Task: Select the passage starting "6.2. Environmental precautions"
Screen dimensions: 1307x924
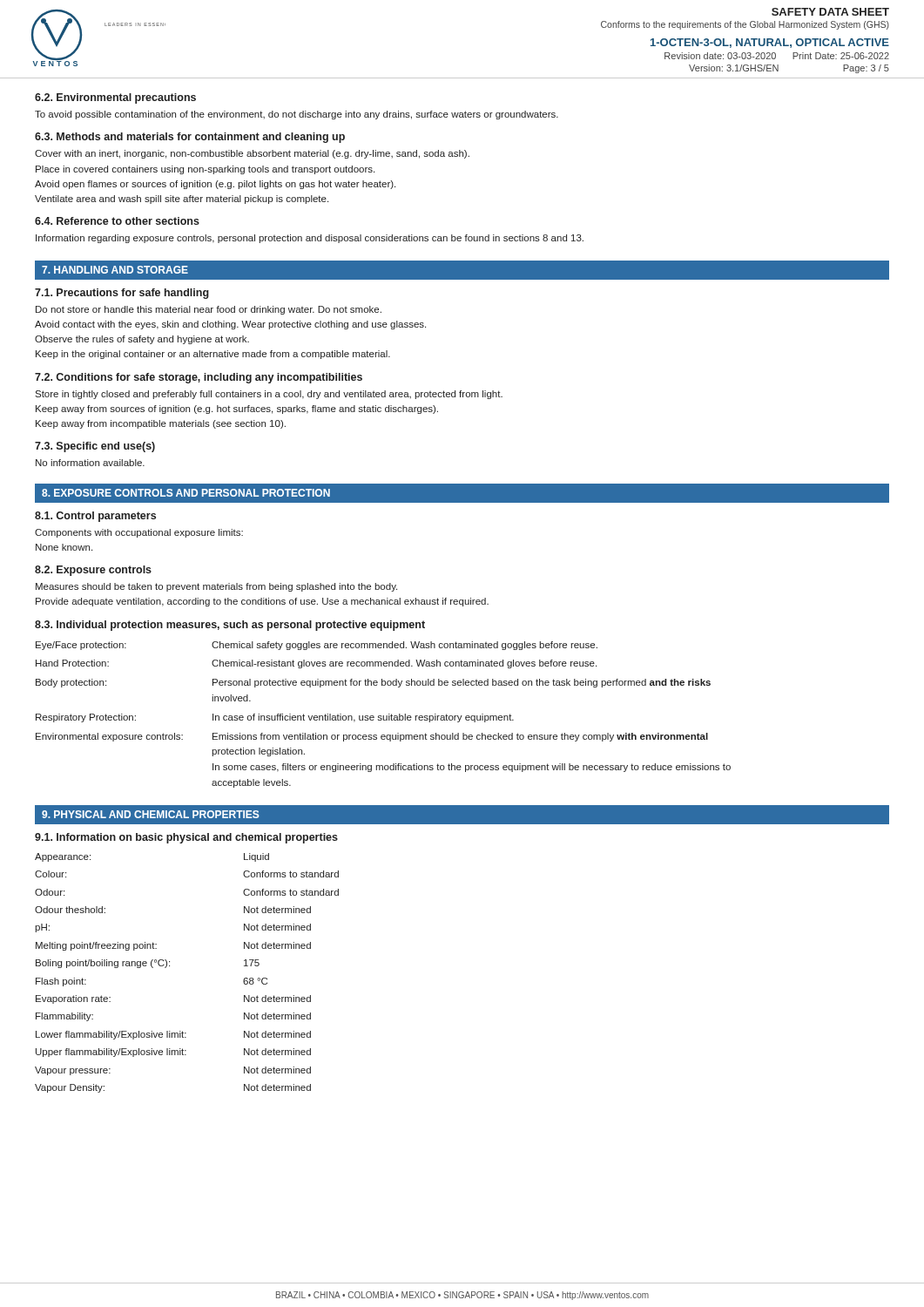Action: pos(116,98)
